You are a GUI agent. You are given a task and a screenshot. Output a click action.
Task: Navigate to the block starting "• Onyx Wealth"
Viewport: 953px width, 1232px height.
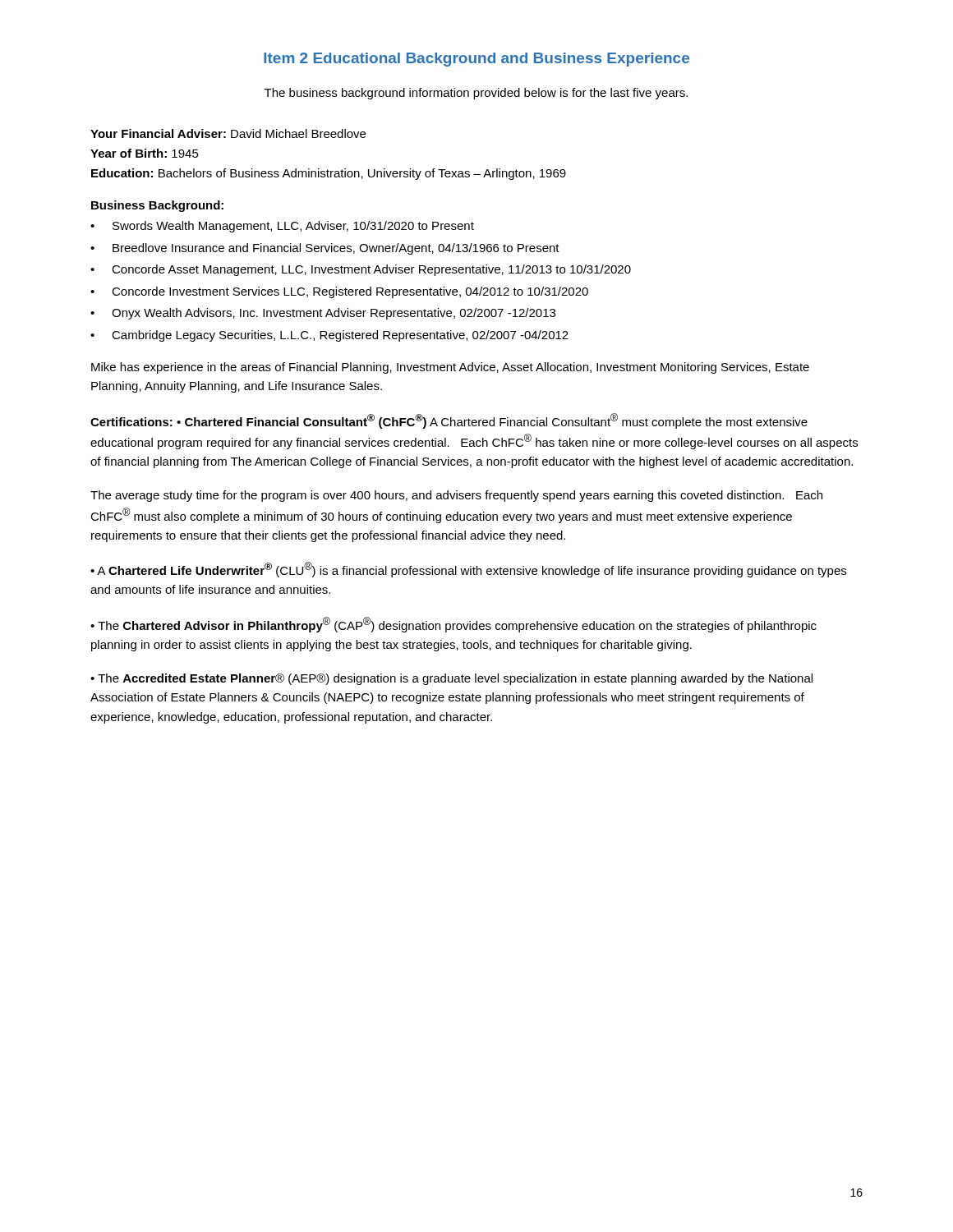point(323,313)
